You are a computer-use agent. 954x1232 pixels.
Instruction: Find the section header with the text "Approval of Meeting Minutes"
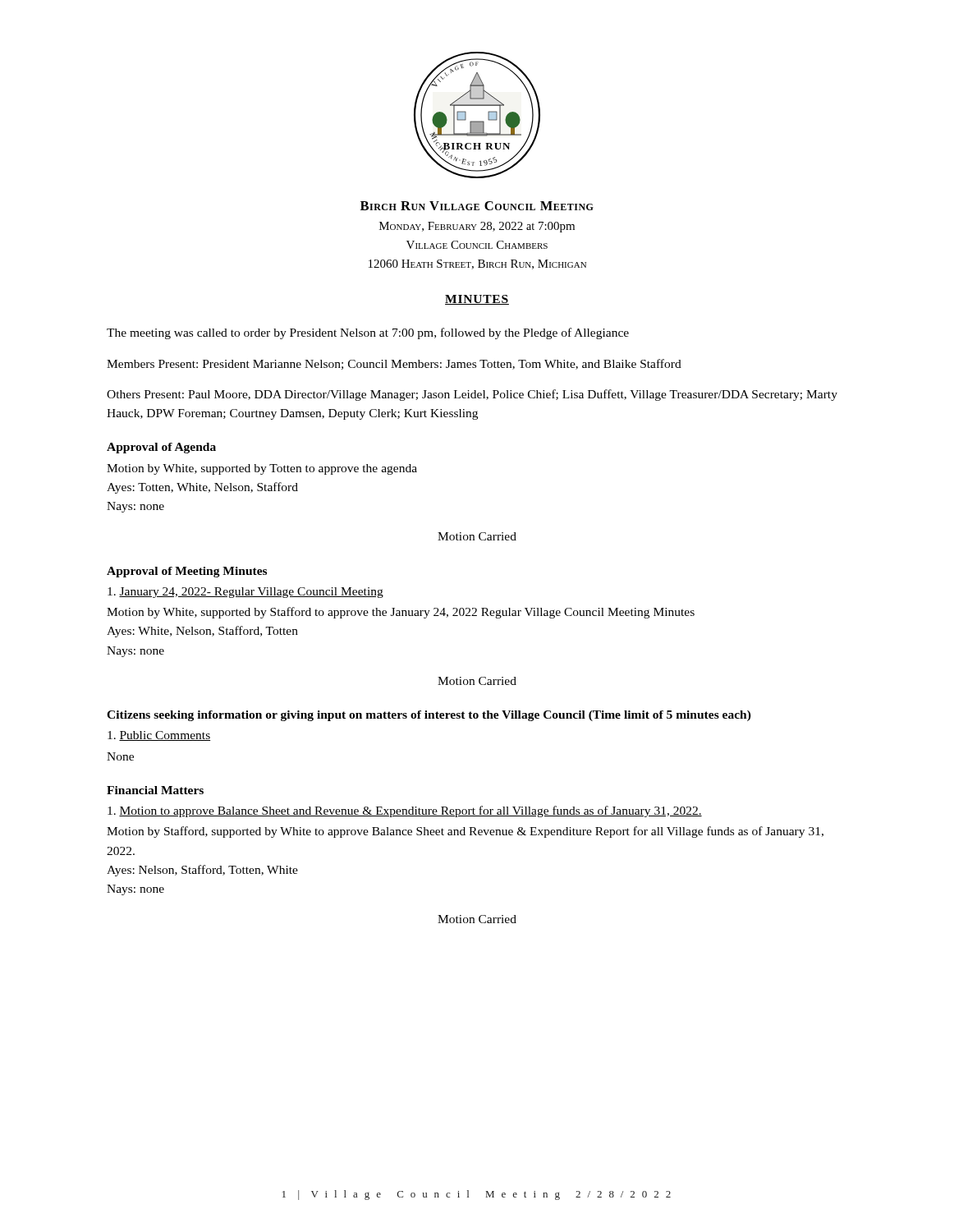coord(187,570)
